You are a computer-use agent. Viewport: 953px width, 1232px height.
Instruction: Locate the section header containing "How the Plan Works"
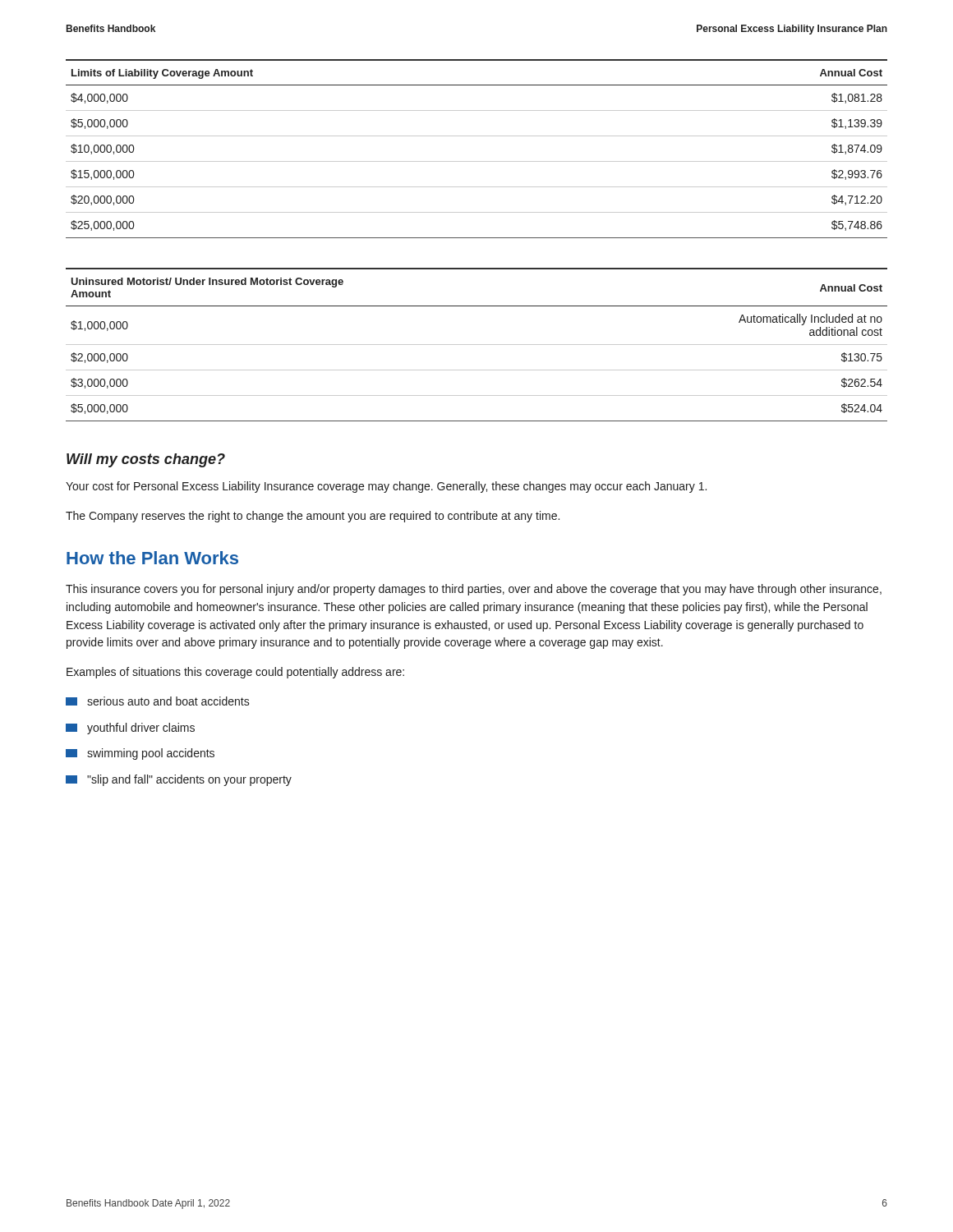152,558
